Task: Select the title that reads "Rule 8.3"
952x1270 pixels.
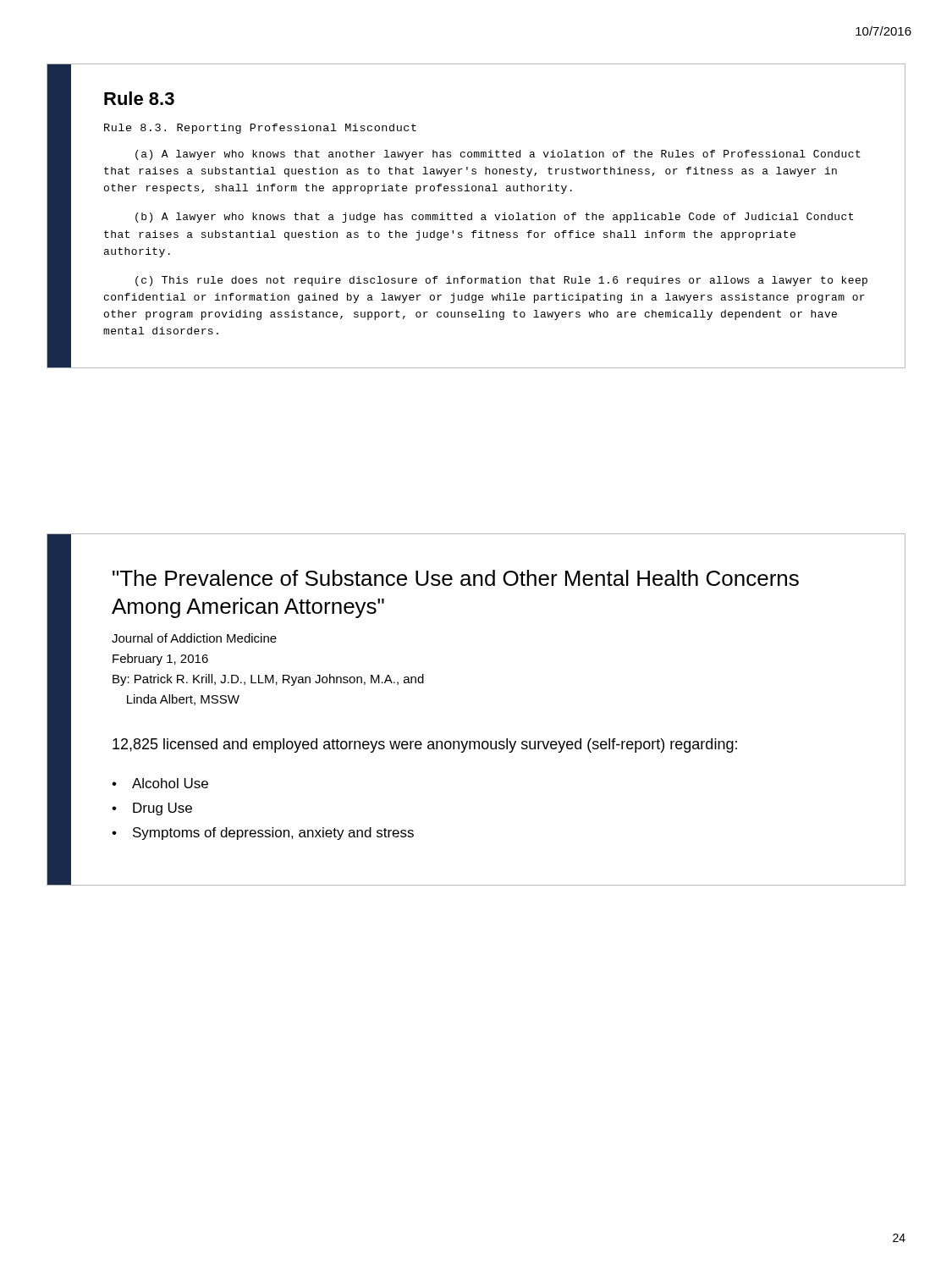Action: pos(139,99)
